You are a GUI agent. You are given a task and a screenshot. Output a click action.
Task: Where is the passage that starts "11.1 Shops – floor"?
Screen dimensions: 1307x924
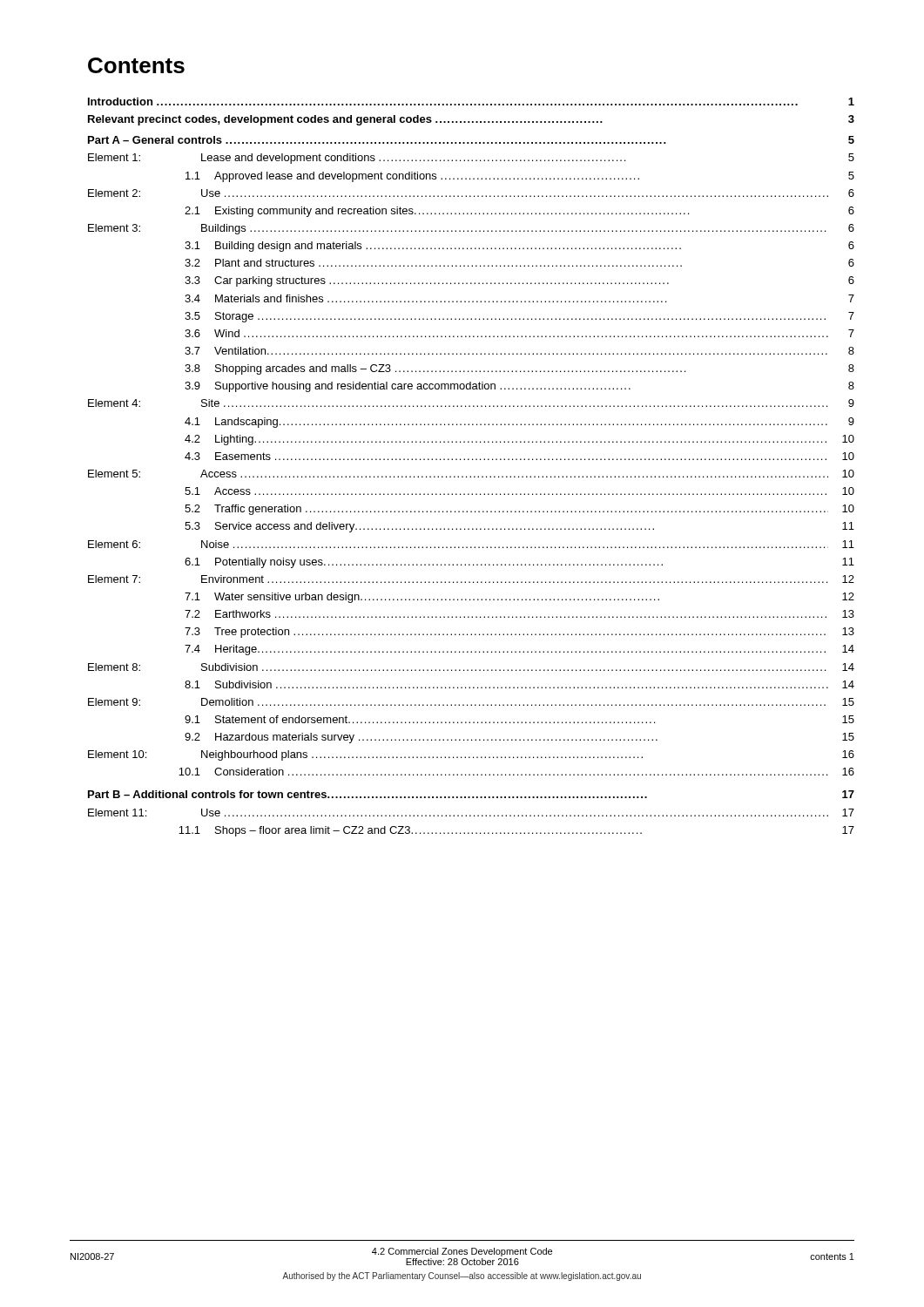point(471,830)
